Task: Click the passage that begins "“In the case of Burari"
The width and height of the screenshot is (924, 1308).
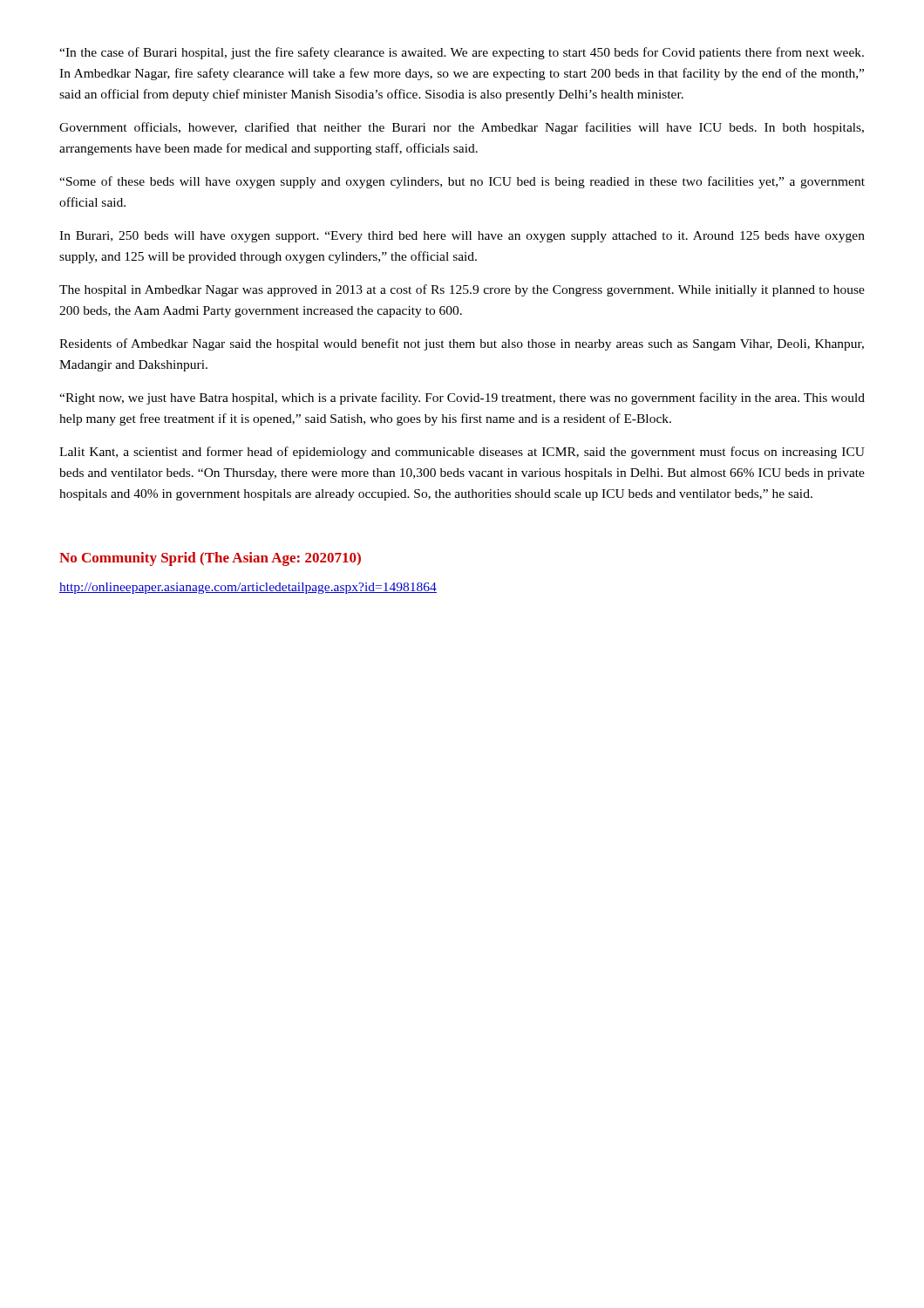Action: coord(462,73)
